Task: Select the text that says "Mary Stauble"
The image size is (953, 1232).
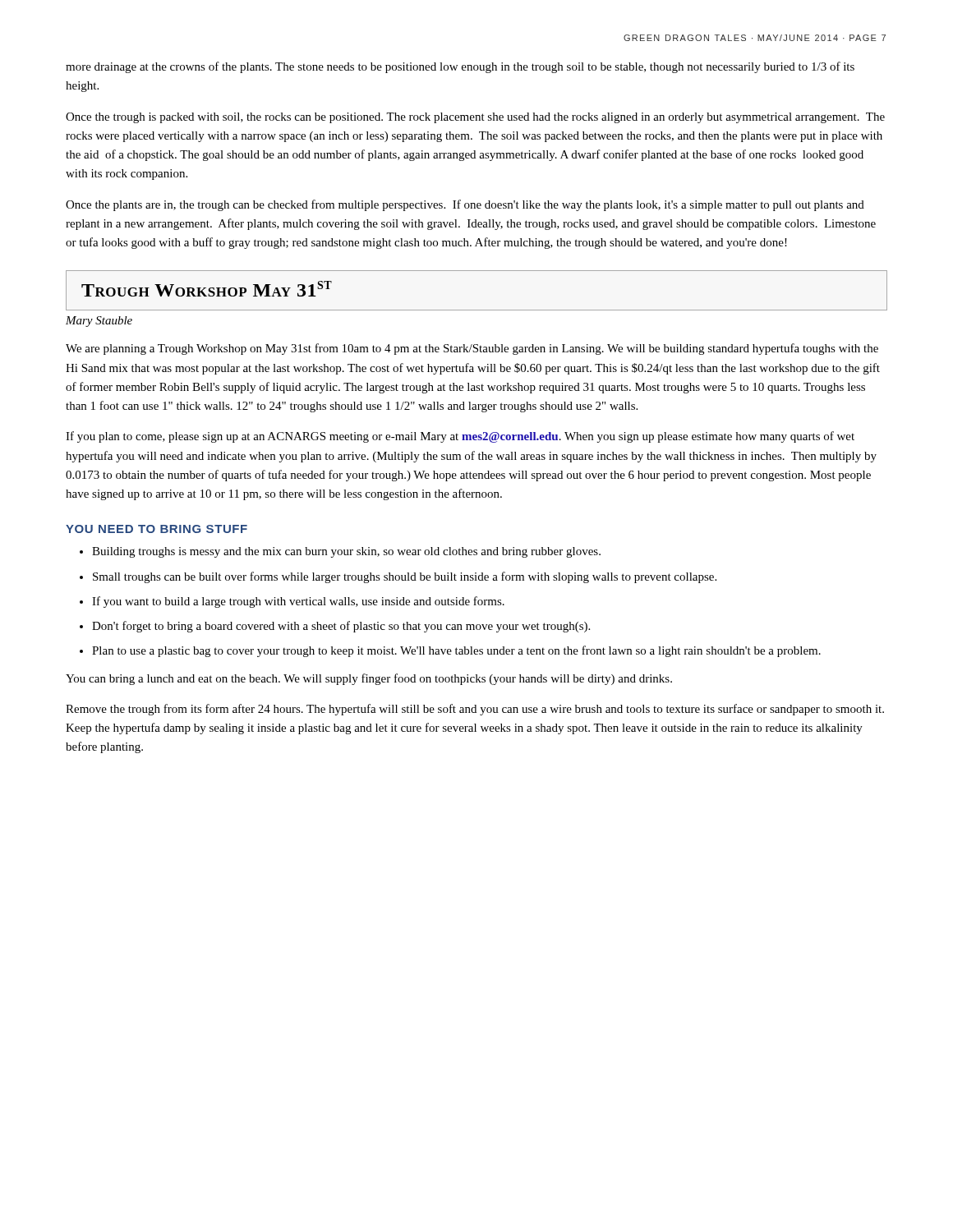Action: [99, 321]
